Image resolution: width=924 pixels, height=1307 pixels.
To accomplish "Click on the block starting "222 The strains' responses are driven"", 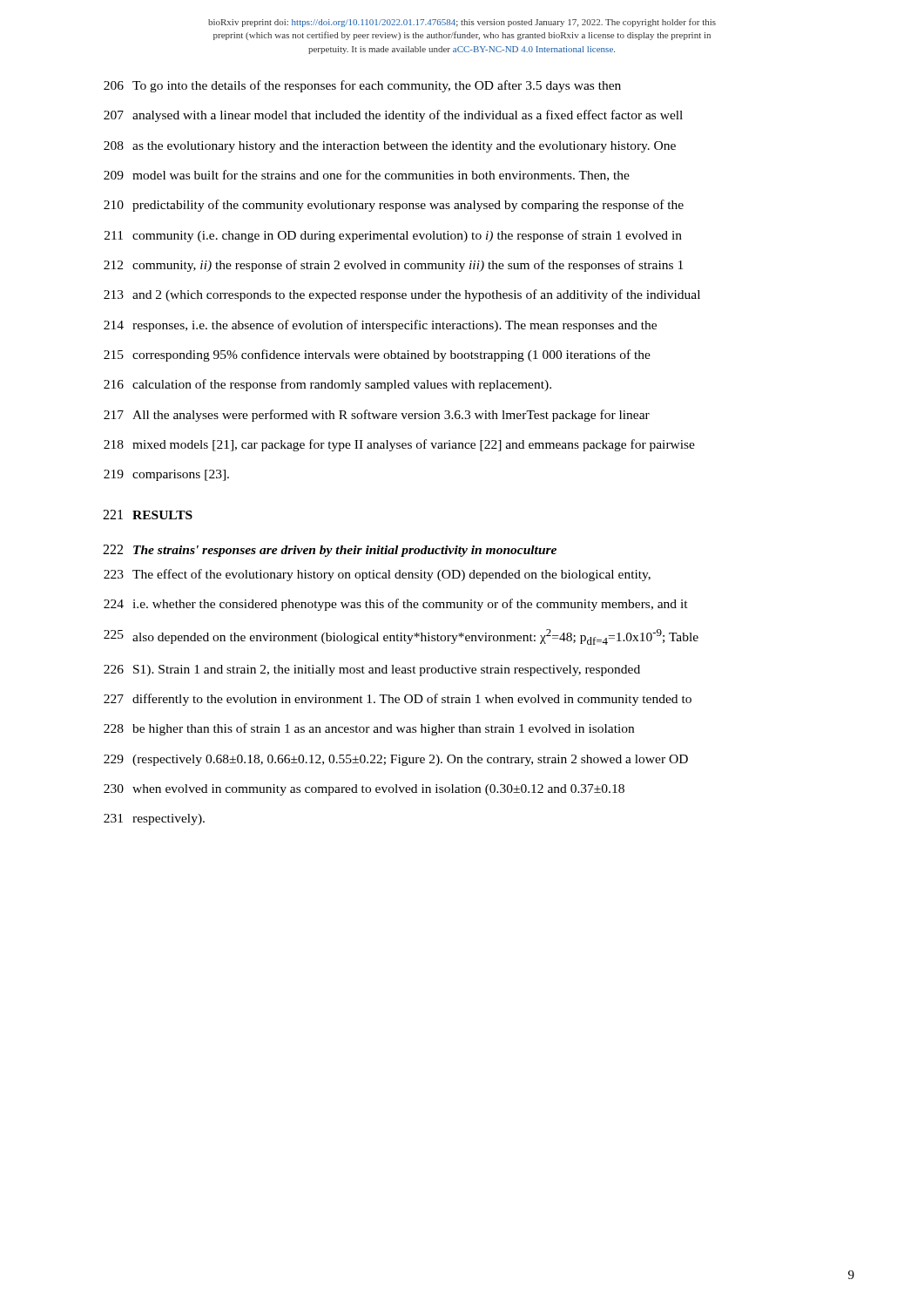I will pyautogui.click(x=471, y=550).
